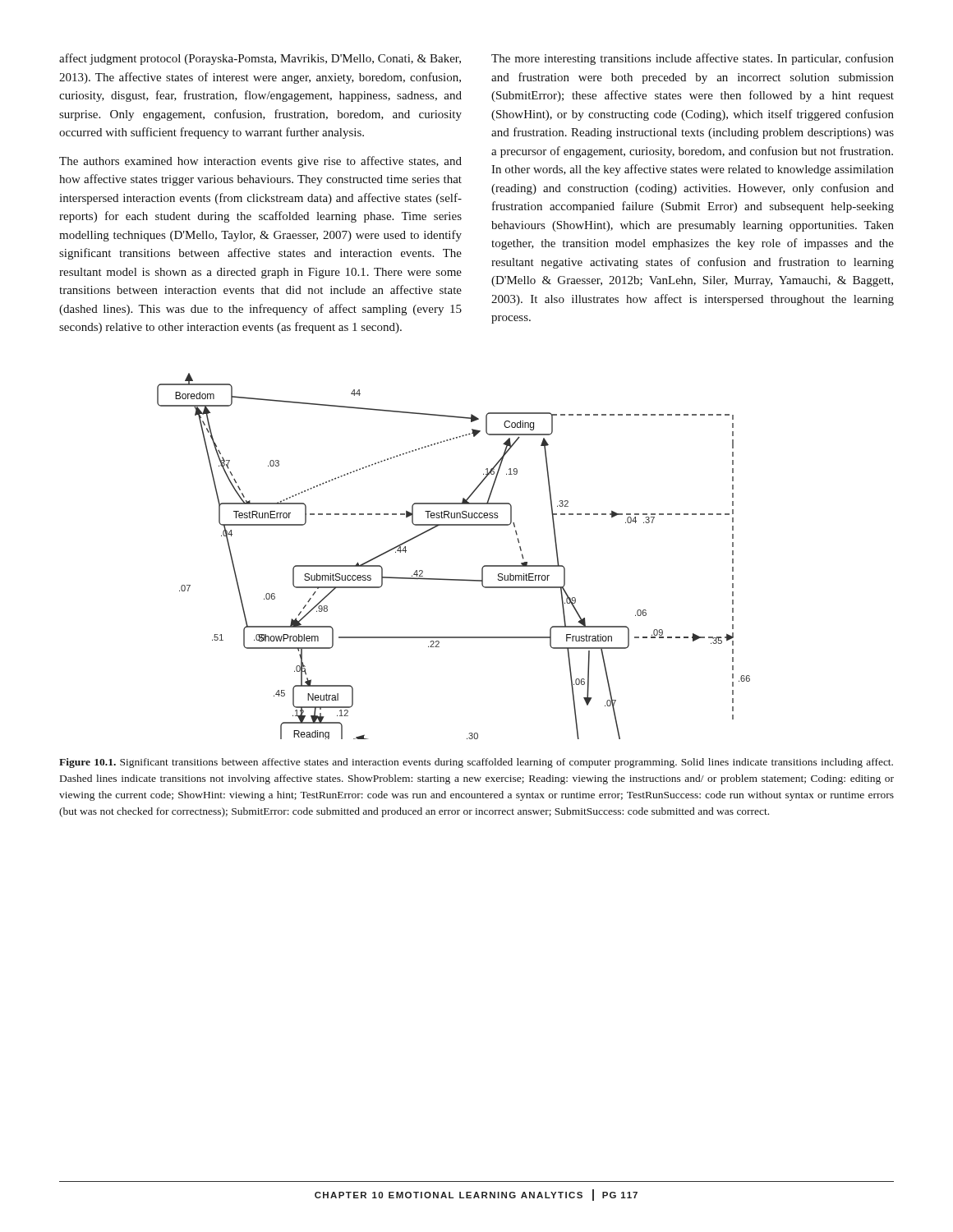Locate a network graph
The image size is (953, 1232).
coord(476,550)
